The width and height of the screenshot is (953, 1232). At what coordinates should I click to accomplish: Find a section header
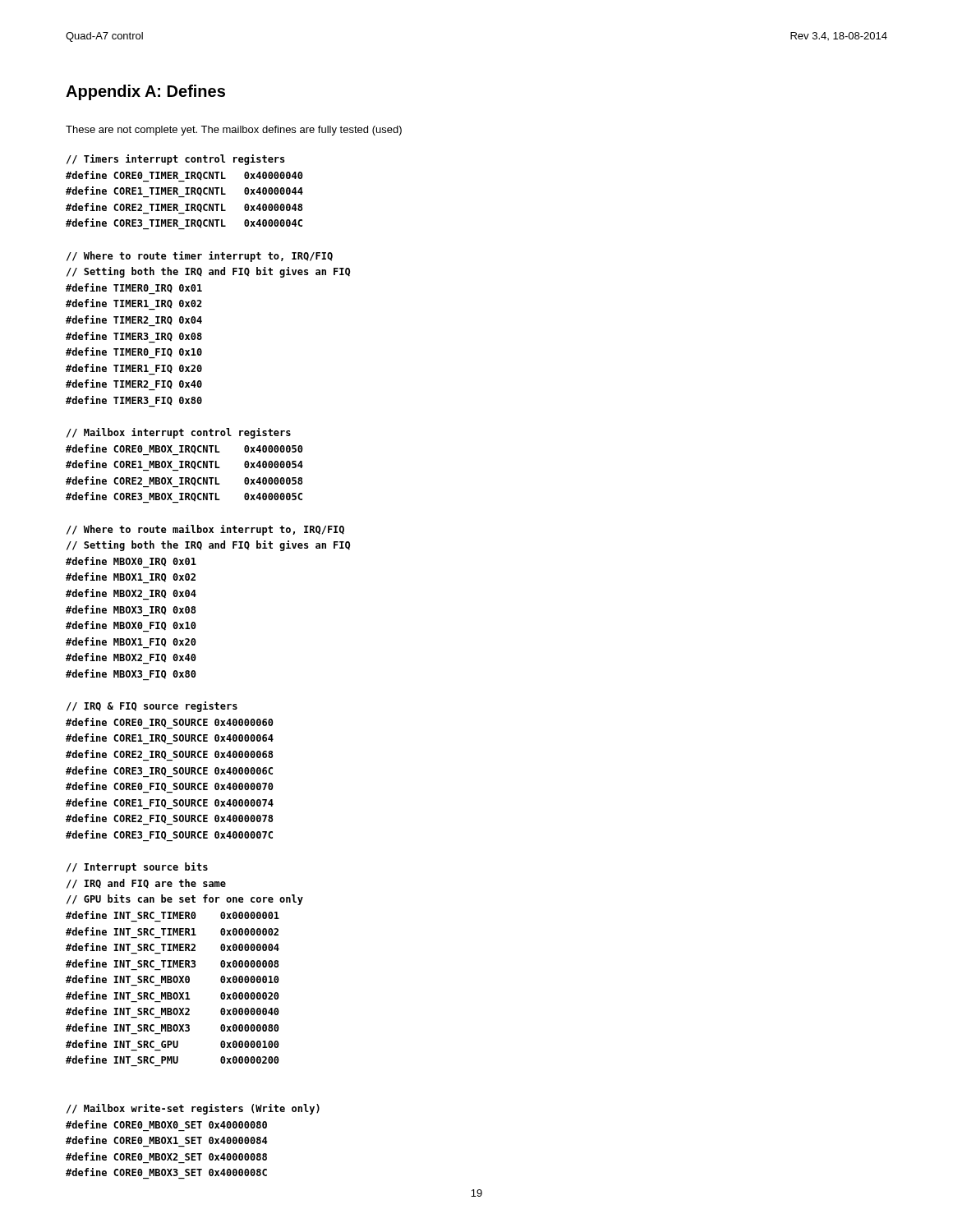(x=146, y=91)
